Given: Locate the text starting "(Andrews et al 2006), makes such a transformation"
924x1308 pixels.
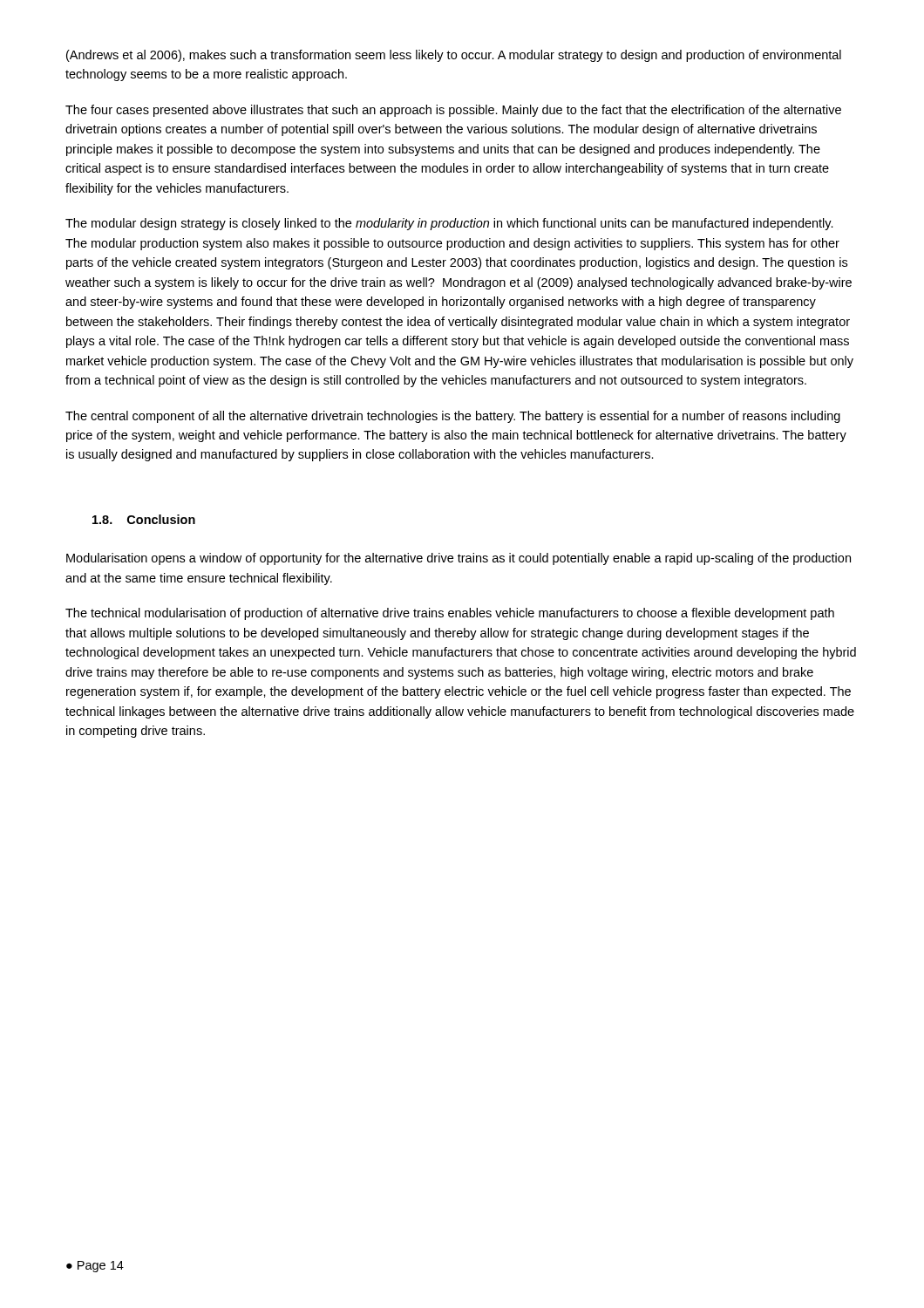Looking at the screenshot, I should 454,65.
